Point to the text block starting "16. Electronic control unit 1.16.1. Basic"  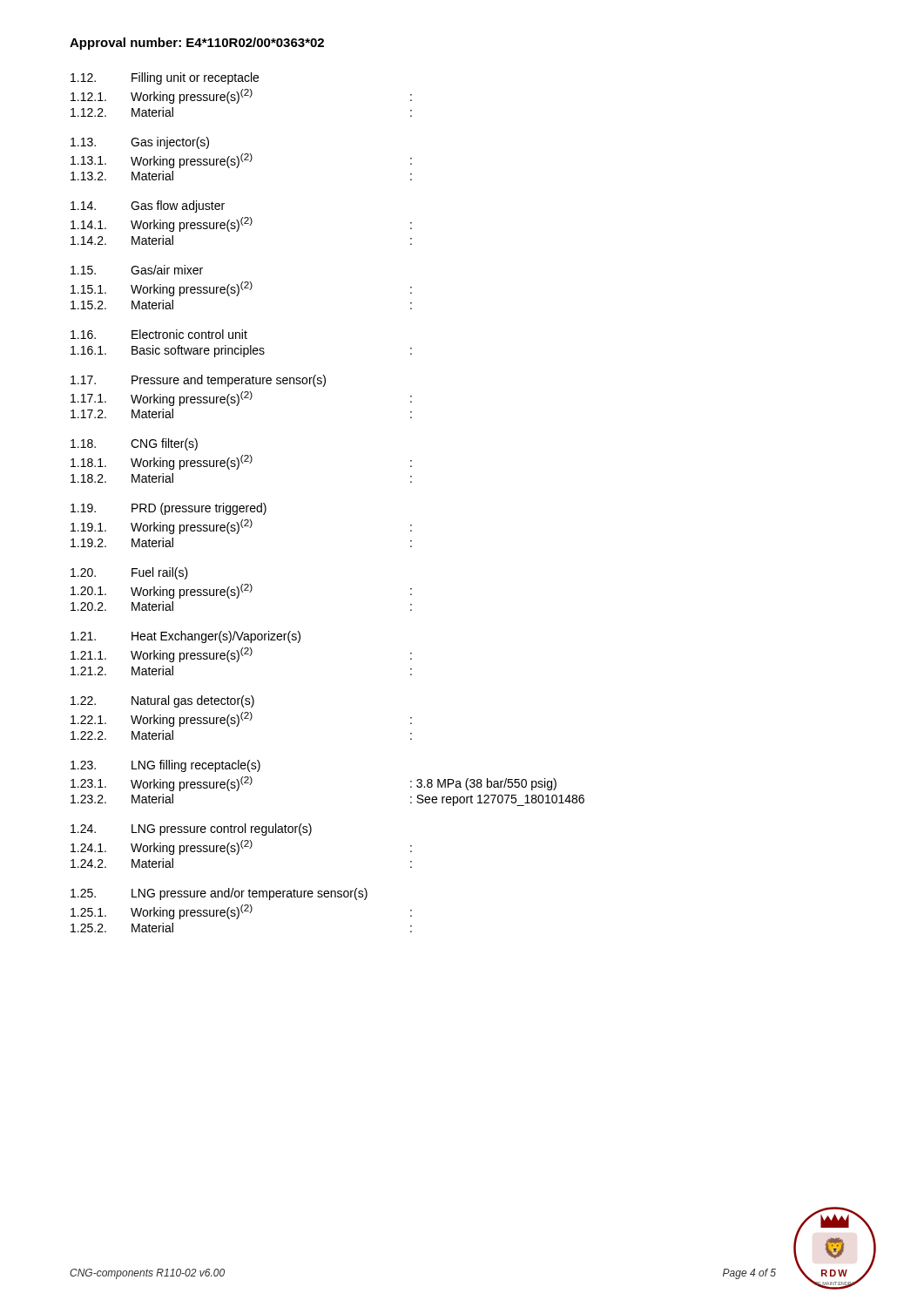coord(159,334)
